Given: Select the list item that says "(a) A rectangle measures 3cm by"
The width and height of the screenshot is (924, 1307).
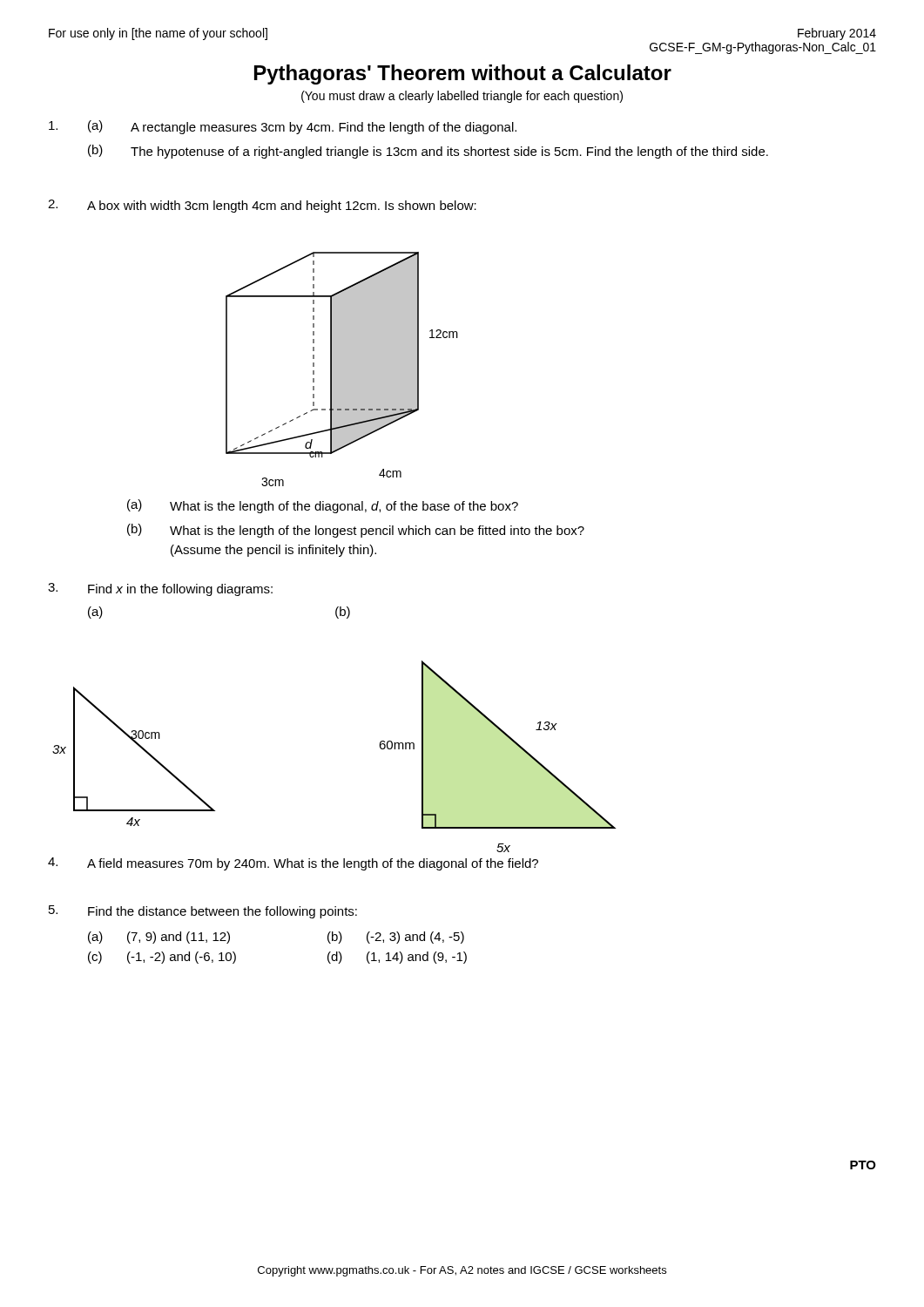Looking at the screenshot, I should tap(462, 139).
